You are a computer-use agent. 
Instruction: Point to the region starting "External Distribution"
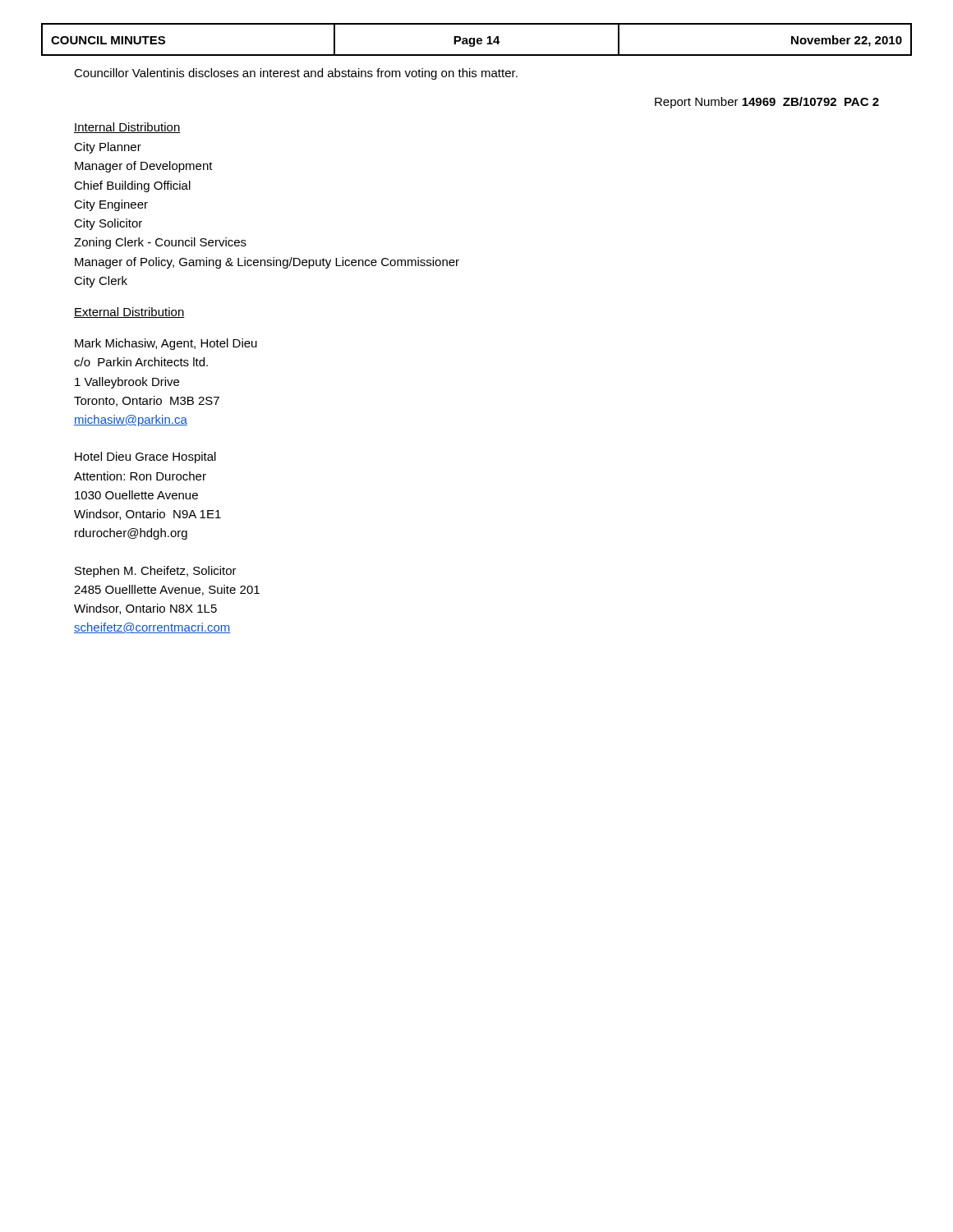coord(129,312)
